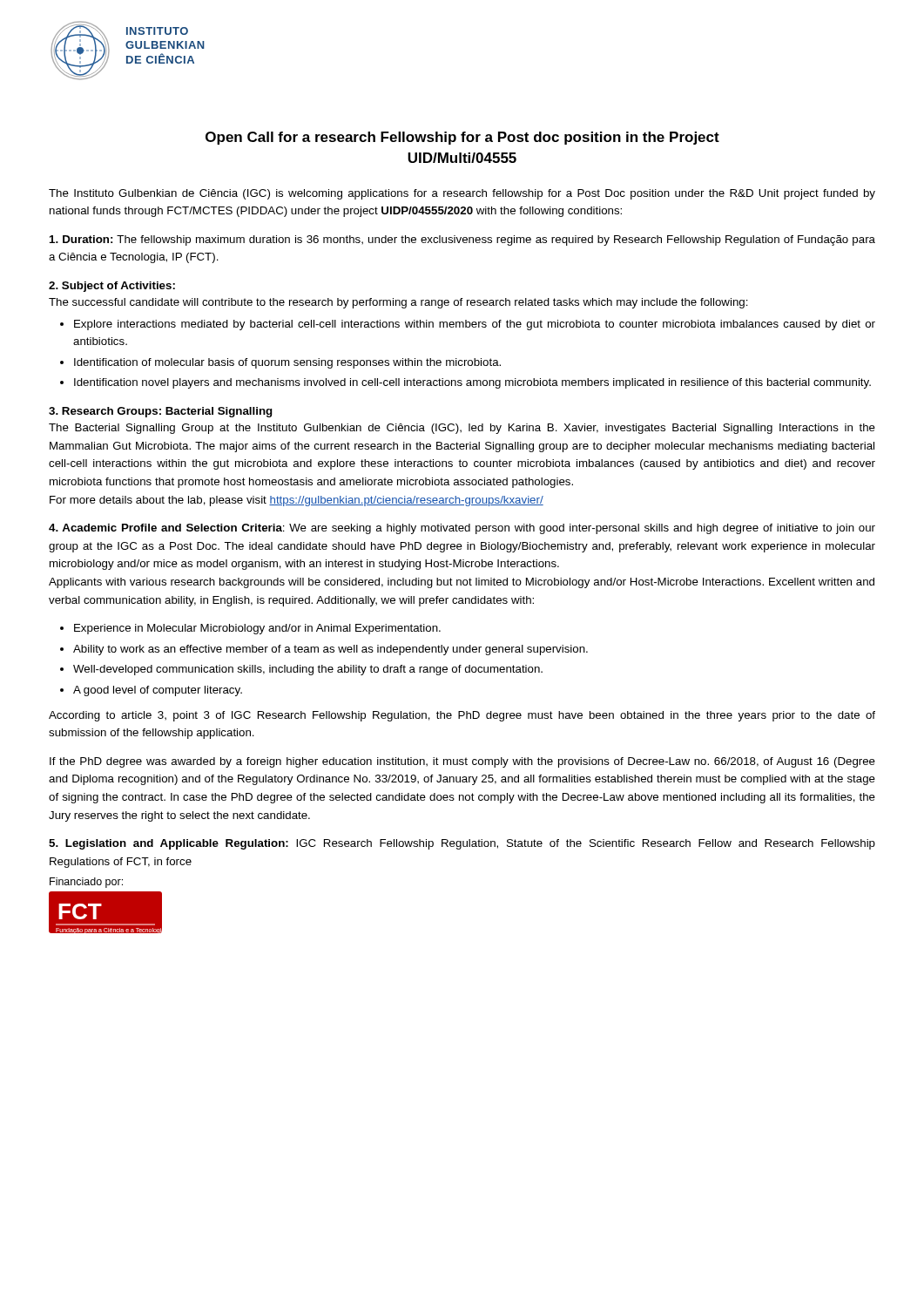924x1307 pixels.
Task: Find the block on this page that starts "The successful candidate will"
Action: pyautogui.click(x=399, y=302)
